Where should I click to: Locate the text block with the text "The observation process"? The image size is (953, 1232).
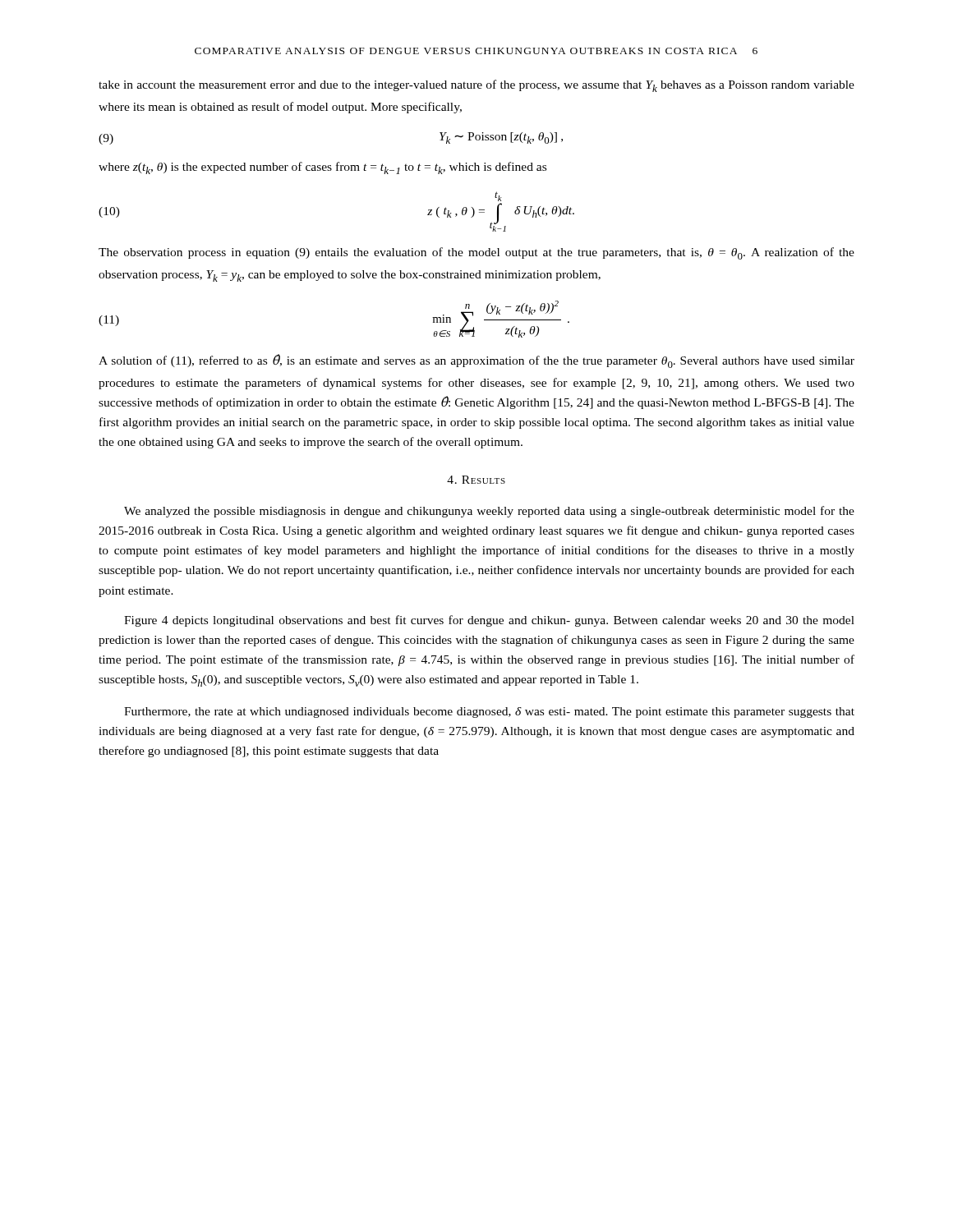click(x=476, y=264)
